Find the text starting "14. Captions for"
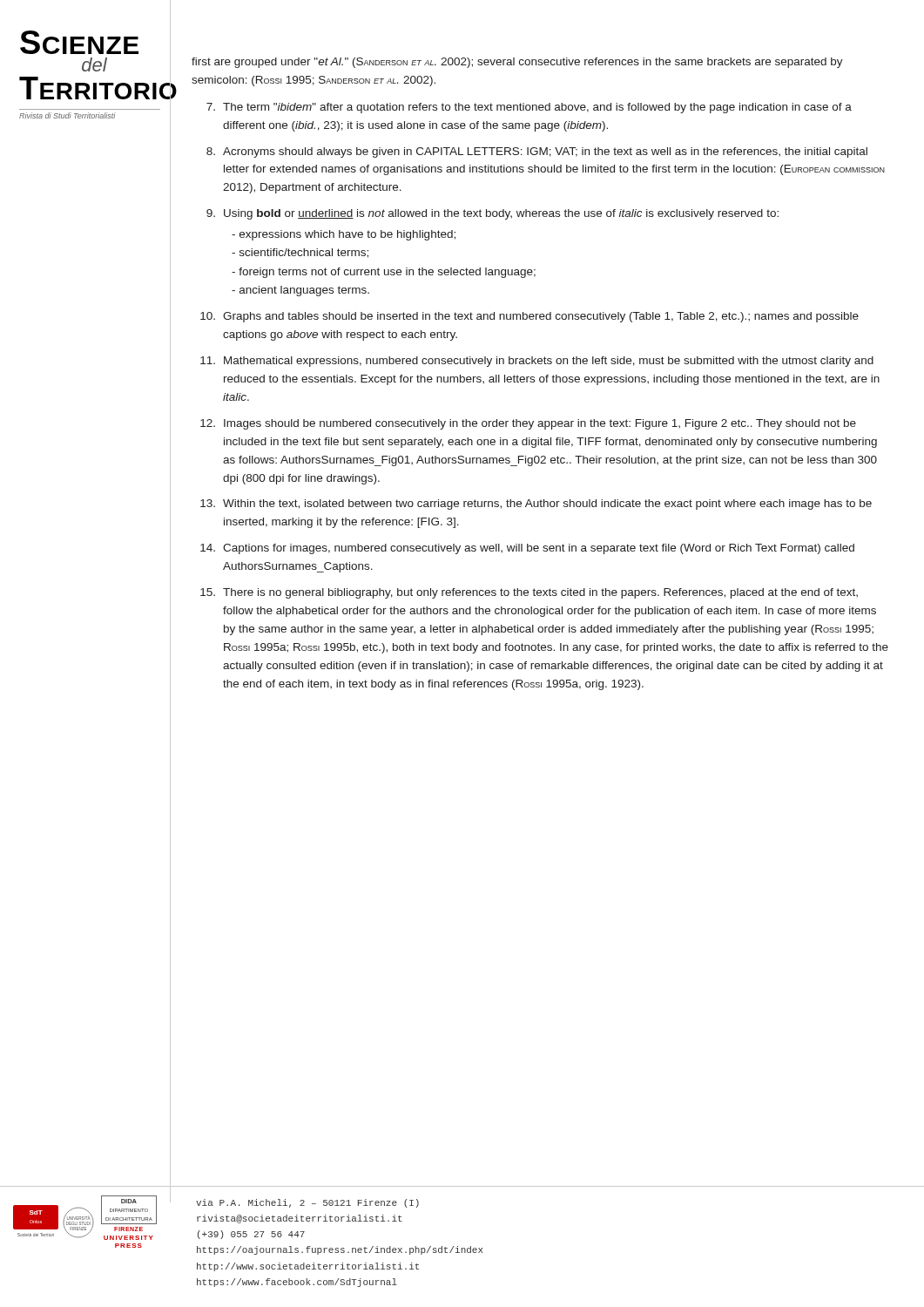The height and width of the screenshot is (1307, 924). coord(540,558)
